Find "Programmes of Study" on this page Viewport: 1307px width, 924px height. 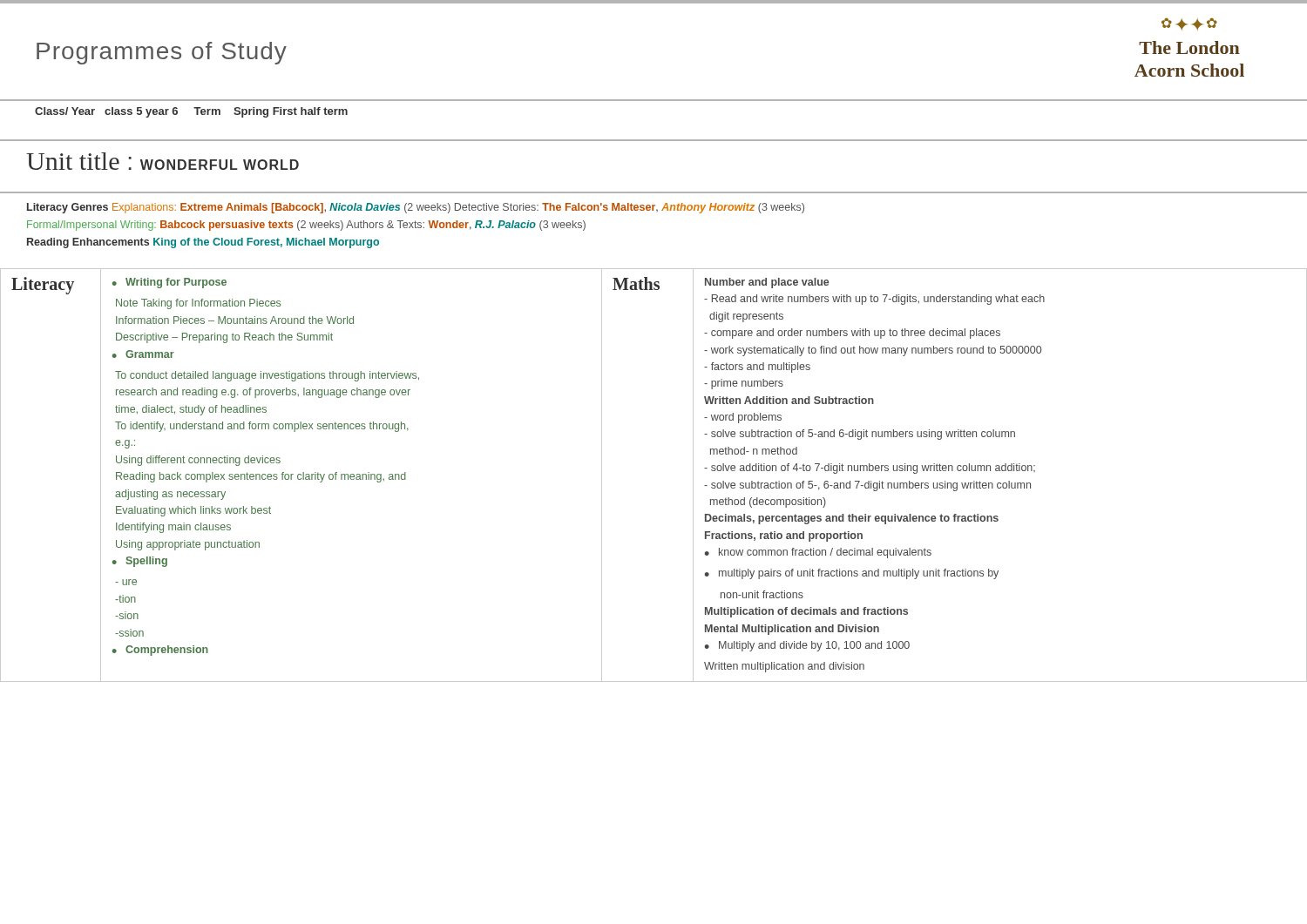tap(161, 51)
